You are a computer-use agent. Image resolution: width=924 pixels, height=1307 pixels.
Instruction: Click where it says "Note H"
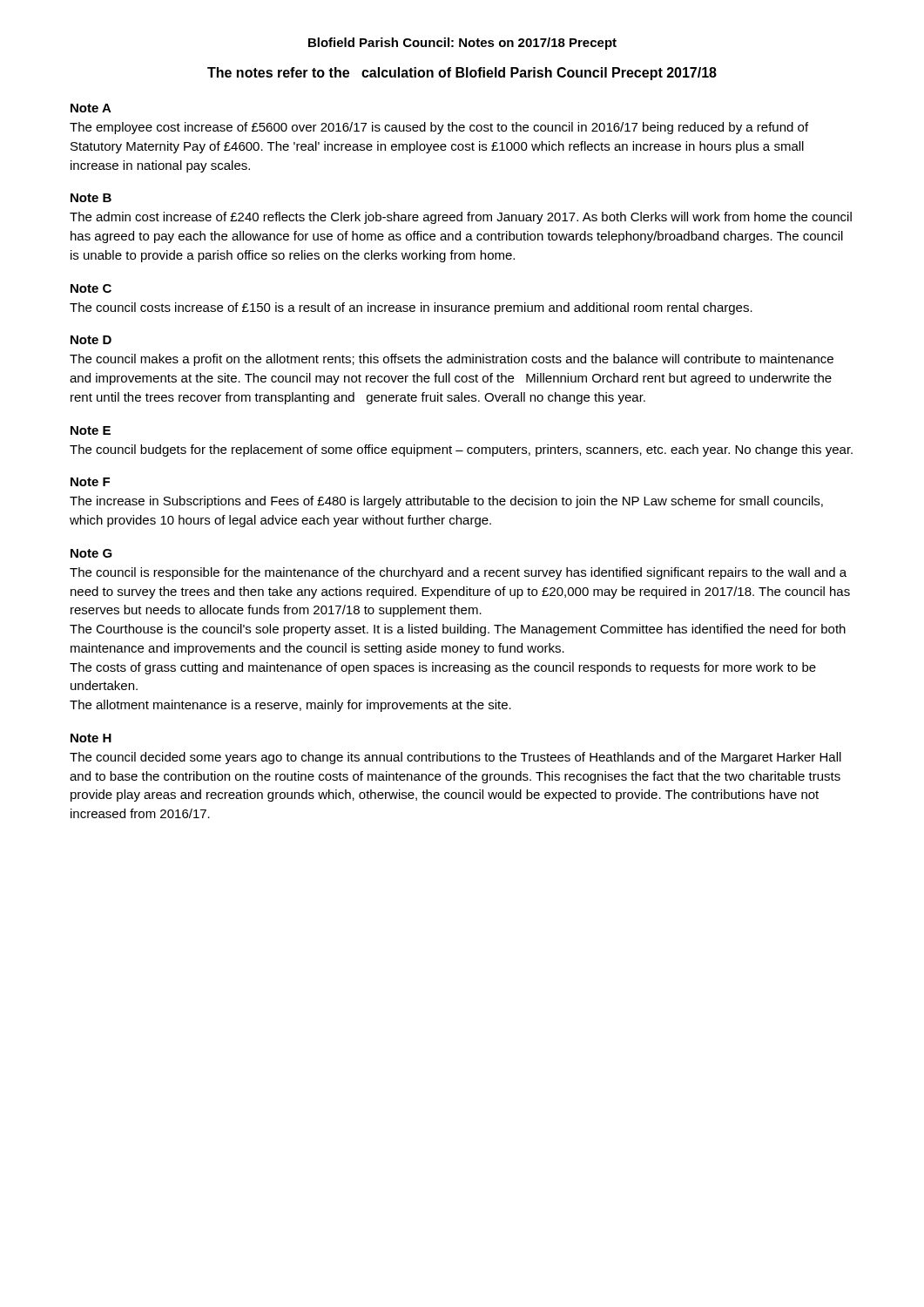click(91, 737)
